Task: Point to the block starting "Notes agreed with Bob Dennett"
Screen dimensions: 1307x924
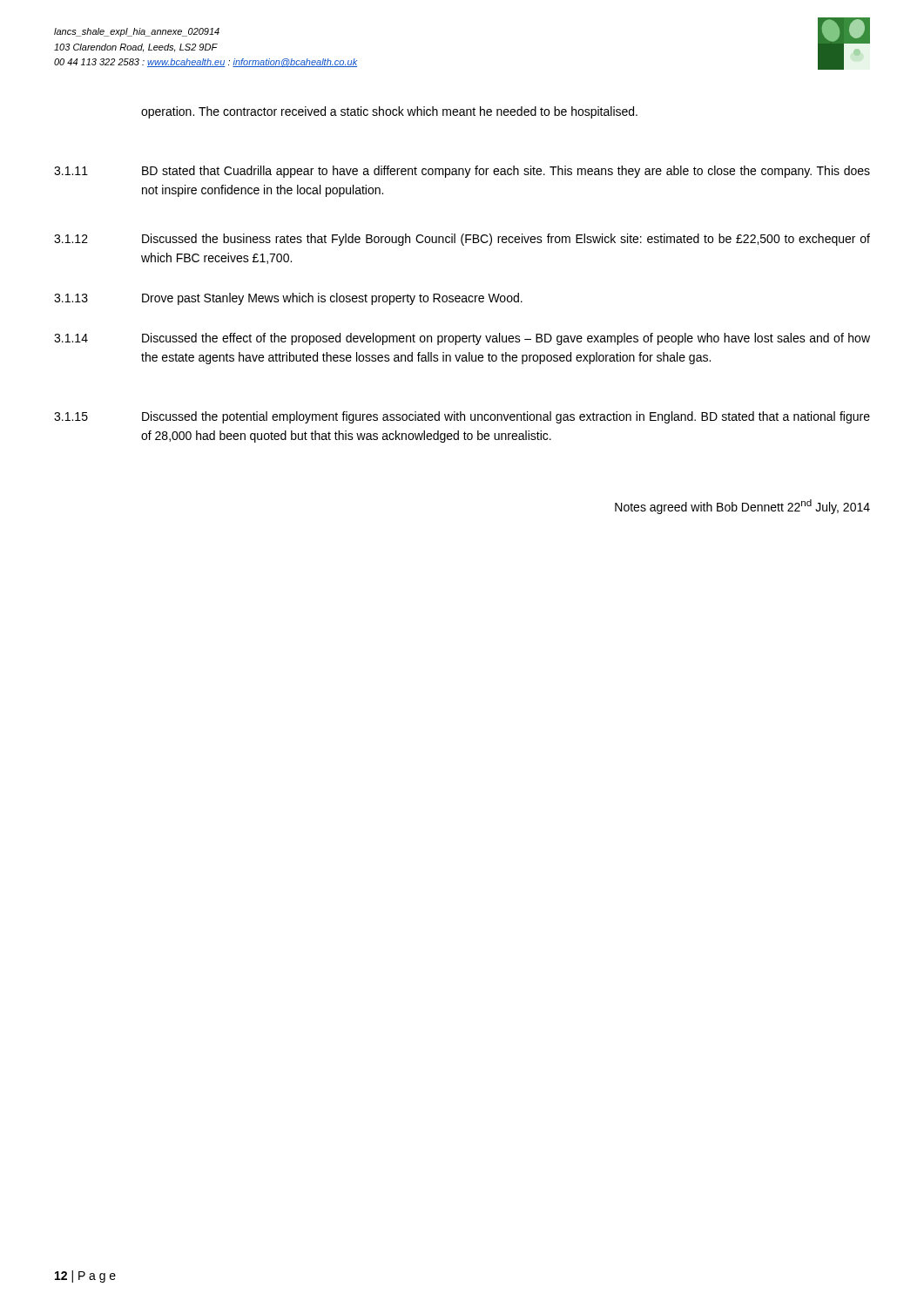Action: click(742, 505)
